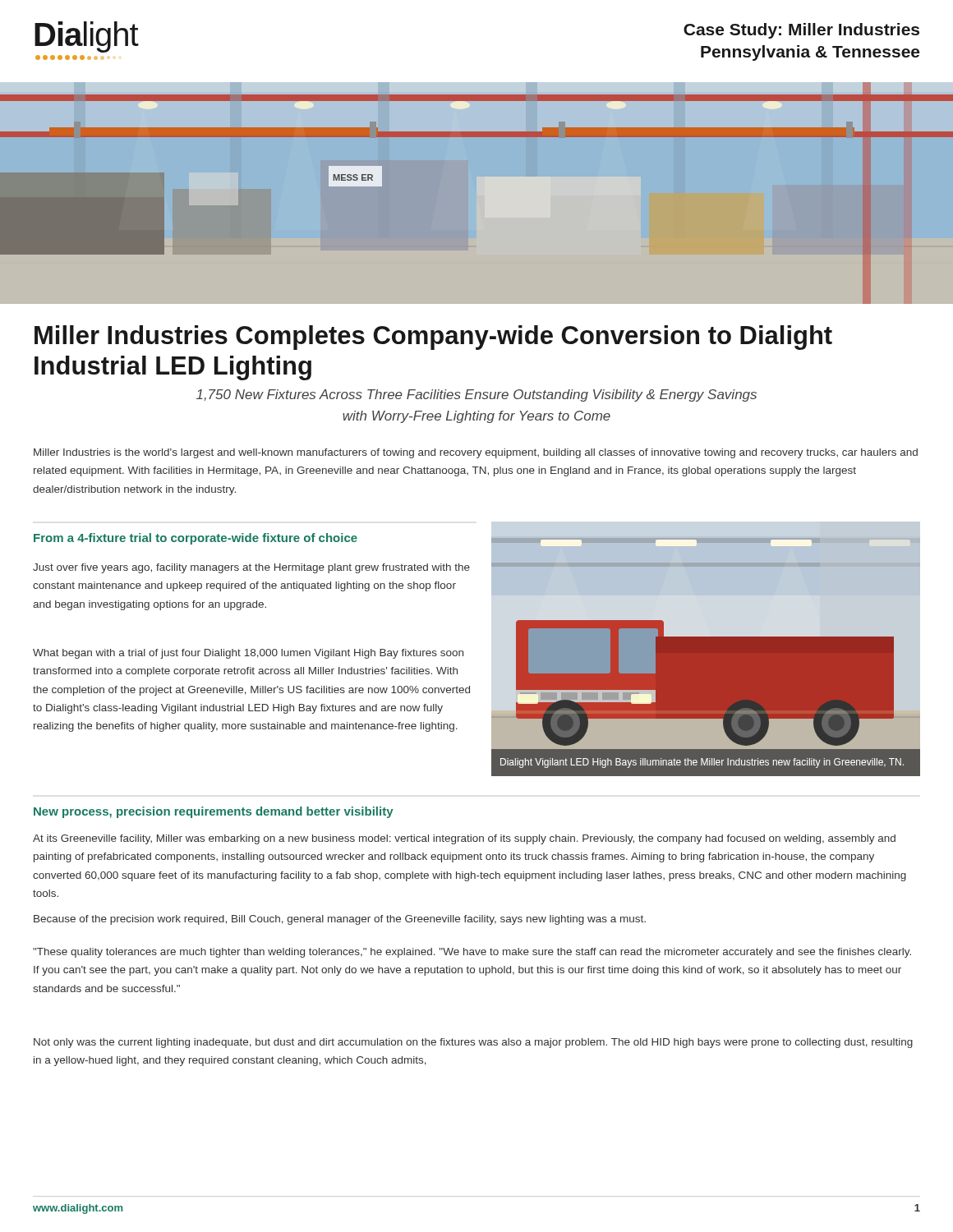Where is the passage that starts ""These quality tolerances are much tighter than welding"?
Viewport: 953px width, 1232px height.
[x=472, y=970]
